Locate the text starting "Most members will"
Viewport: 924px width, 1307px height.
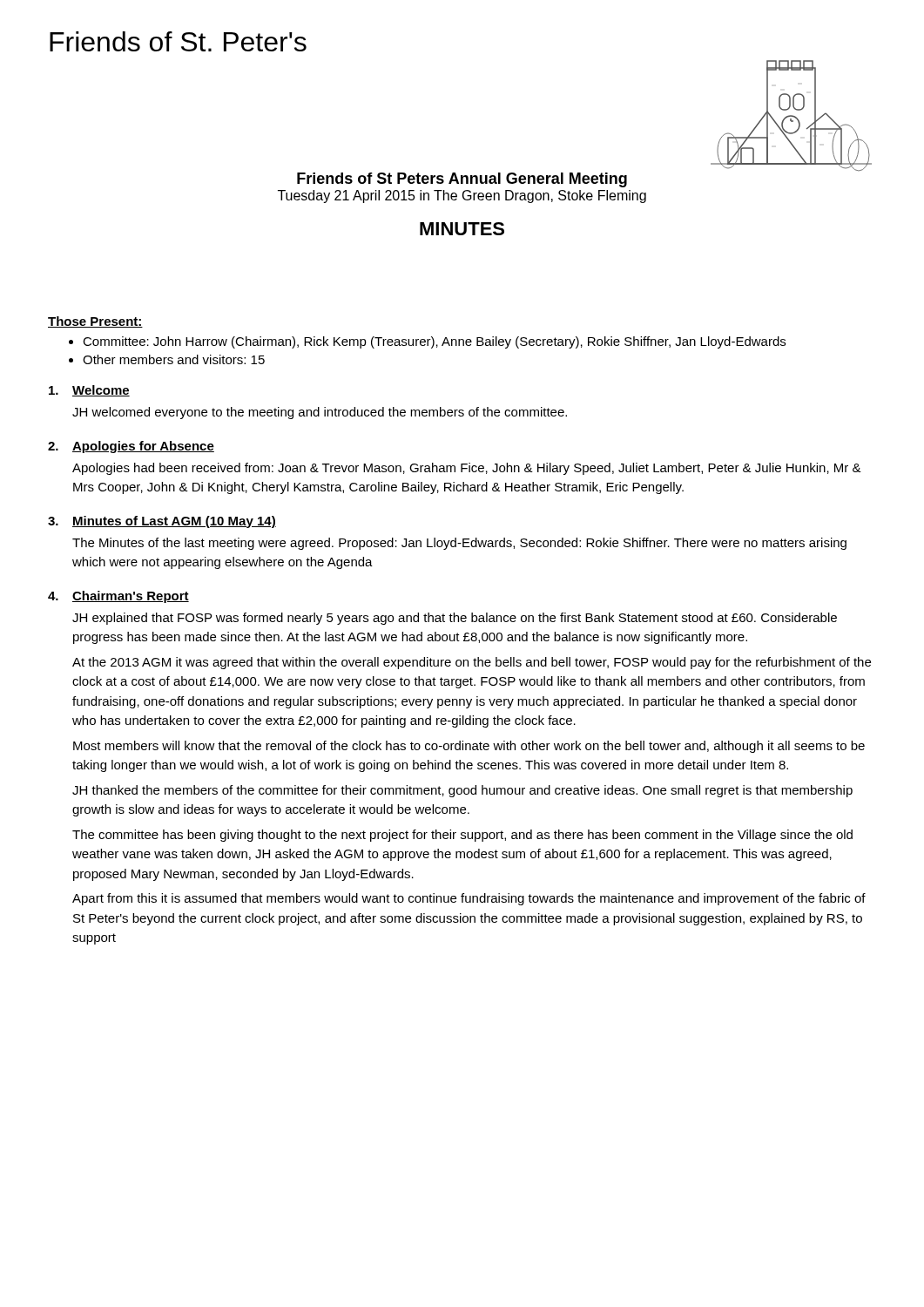pos(469,755)
